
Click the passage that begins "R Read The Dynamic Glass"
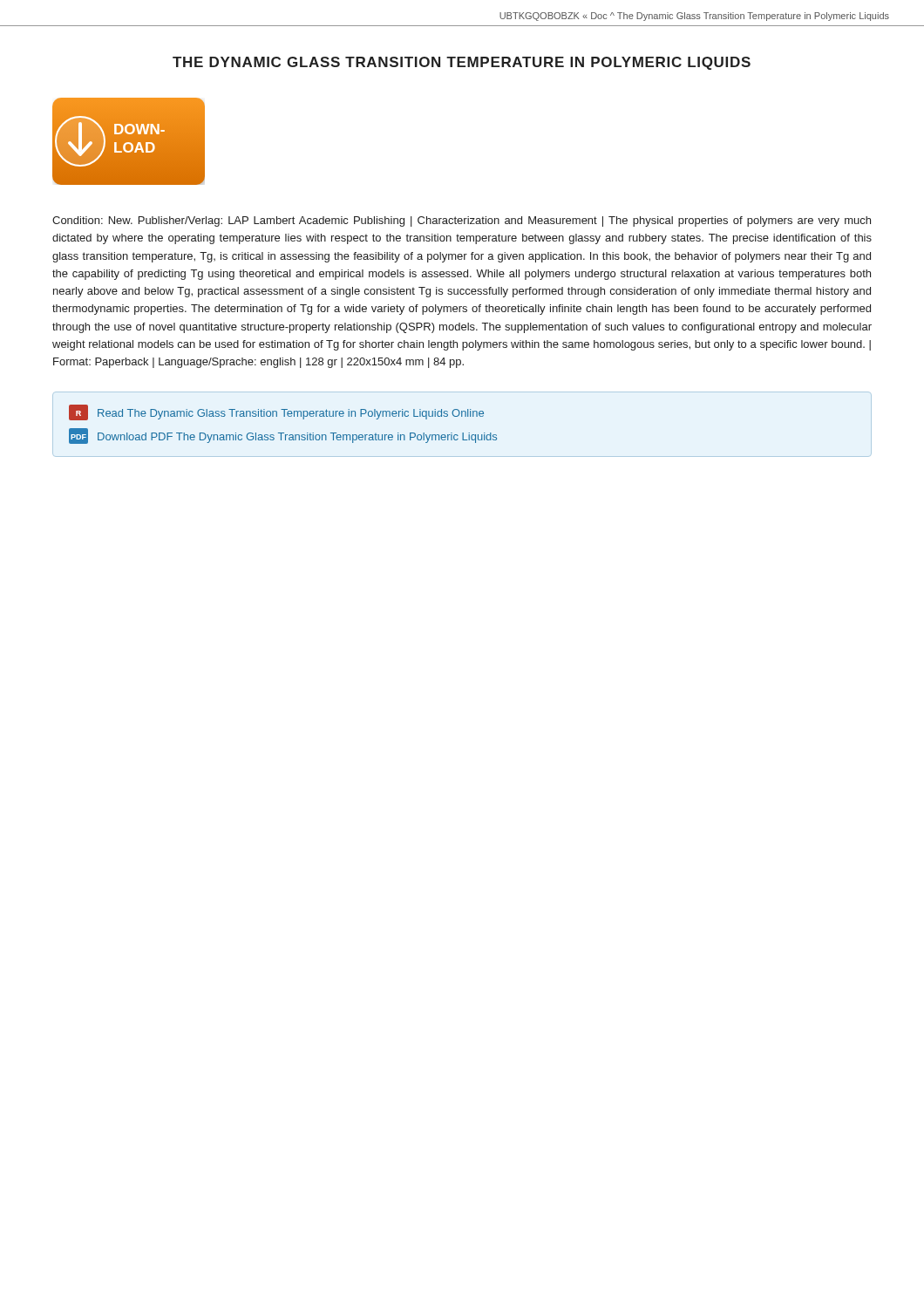tap(277, 413)
